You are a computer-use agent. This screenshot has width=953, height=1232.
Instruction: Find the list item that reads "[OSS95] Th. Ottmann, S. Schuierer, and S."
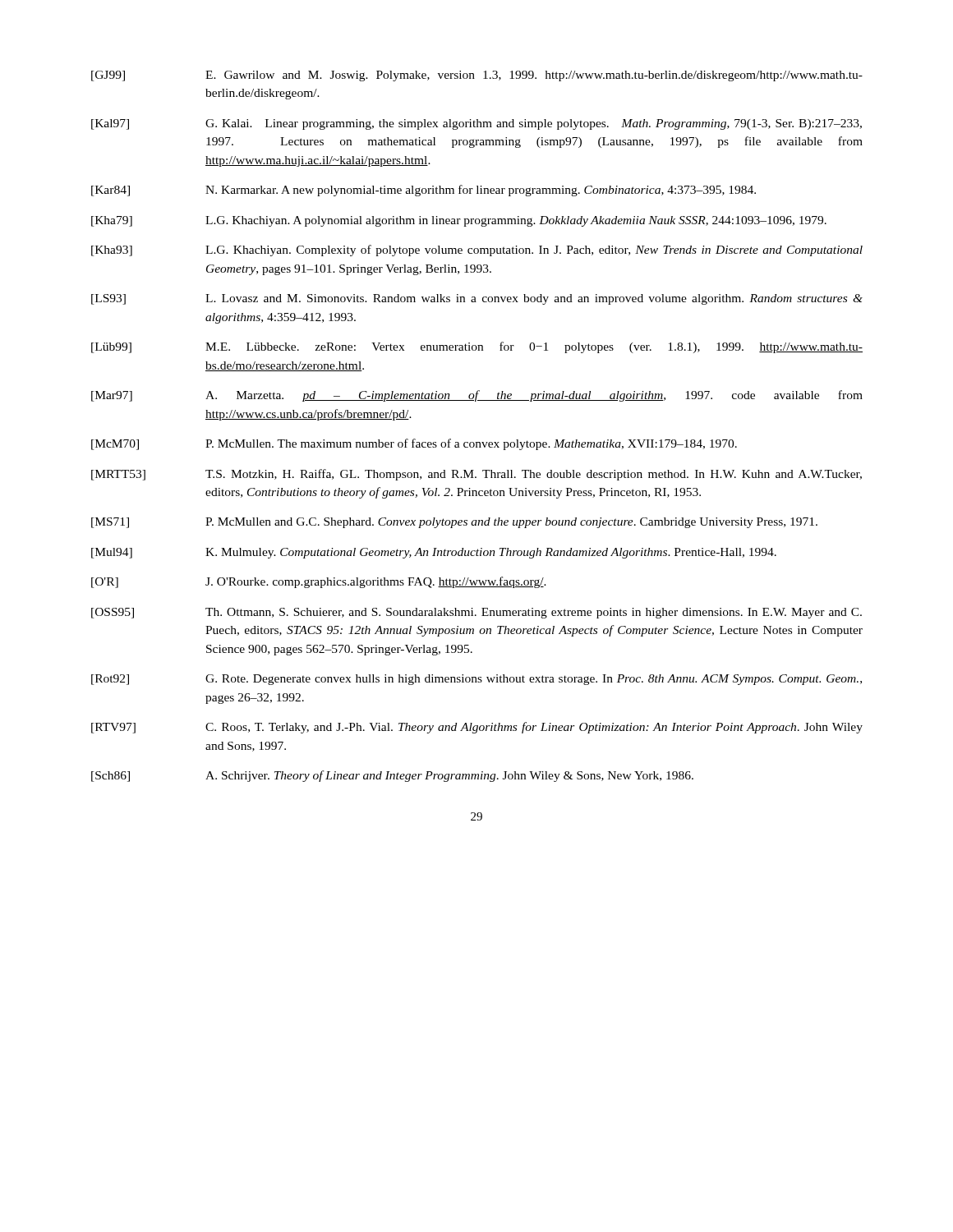pyautogui.click(x=476, y=630)
